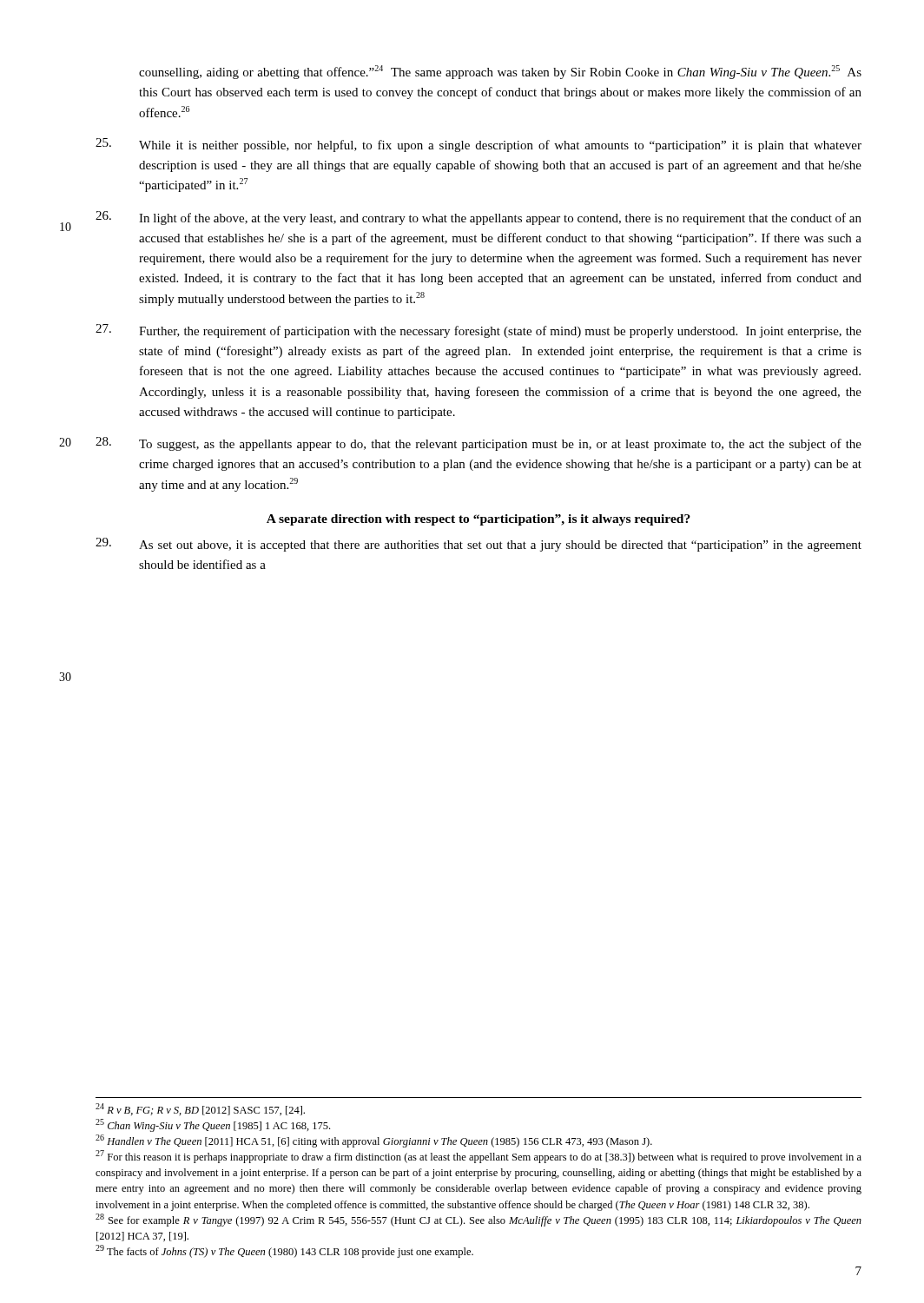Click on the region starting "counselling, aiding or"
This screenshot has width=924, height=1303.
point(500,93)
